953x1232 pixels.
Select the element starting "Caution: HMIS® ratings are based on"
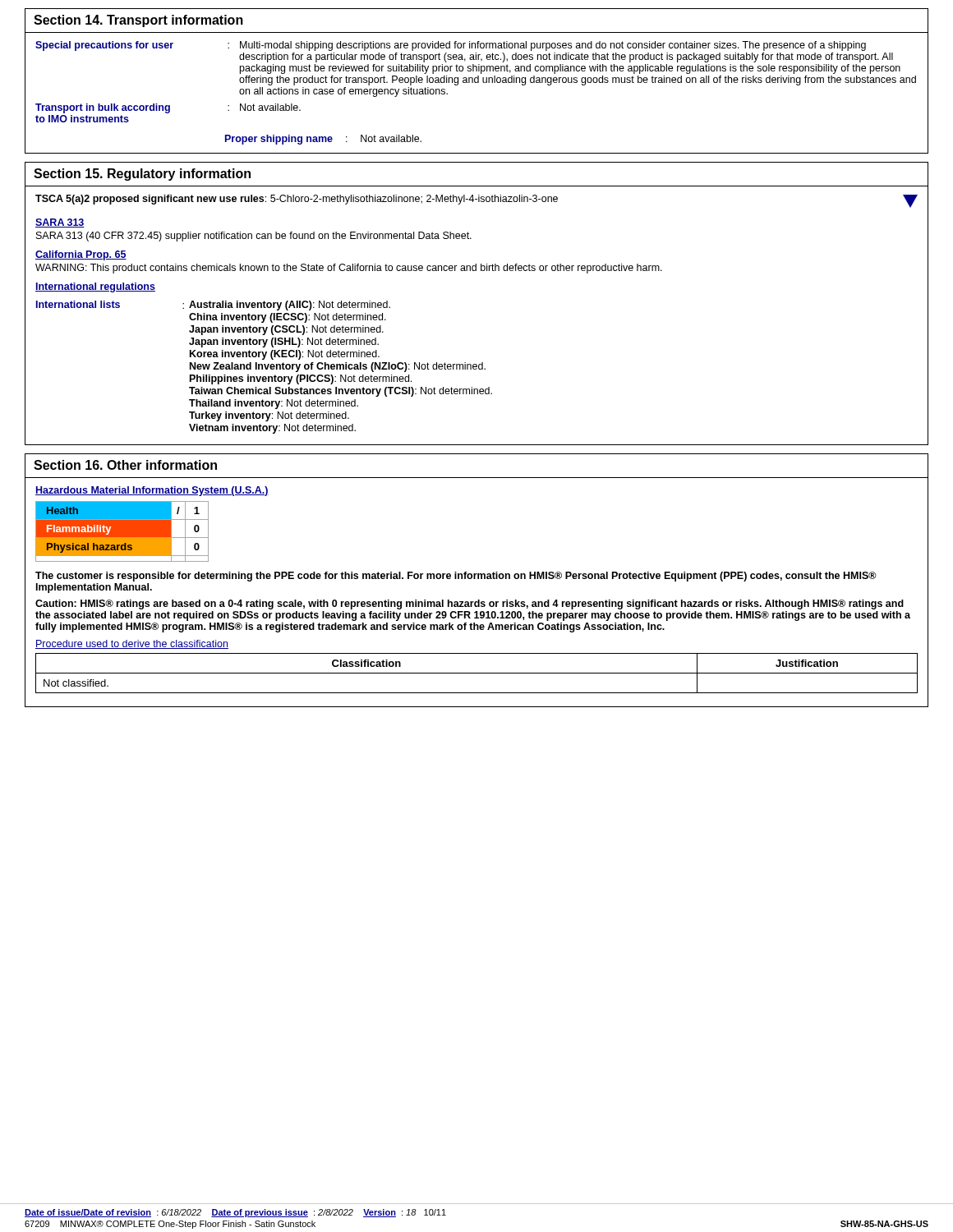pos(473,615)
